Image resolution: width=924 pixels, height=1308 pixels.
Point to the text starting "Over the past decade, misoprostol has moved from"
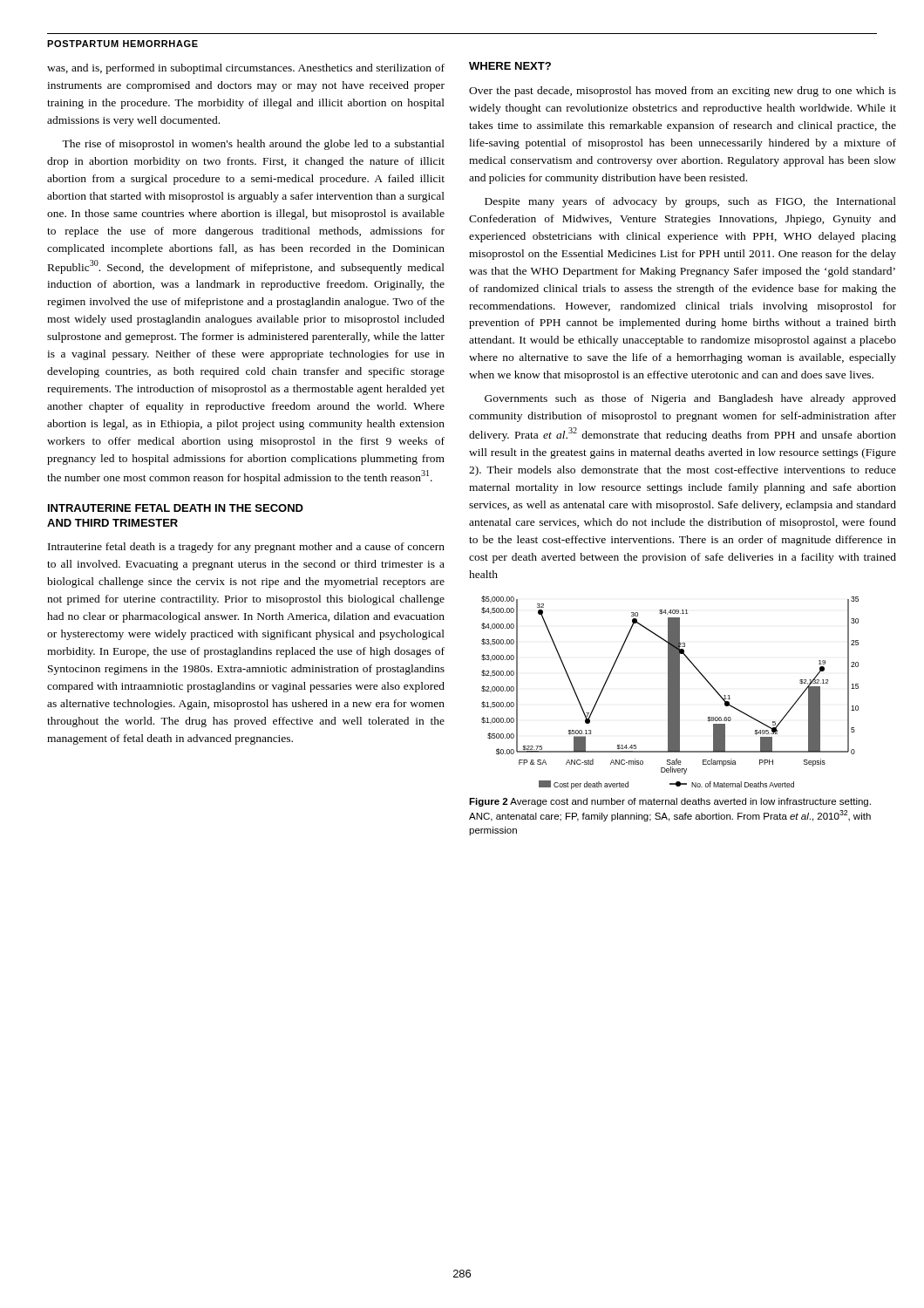tap(683, 332)
